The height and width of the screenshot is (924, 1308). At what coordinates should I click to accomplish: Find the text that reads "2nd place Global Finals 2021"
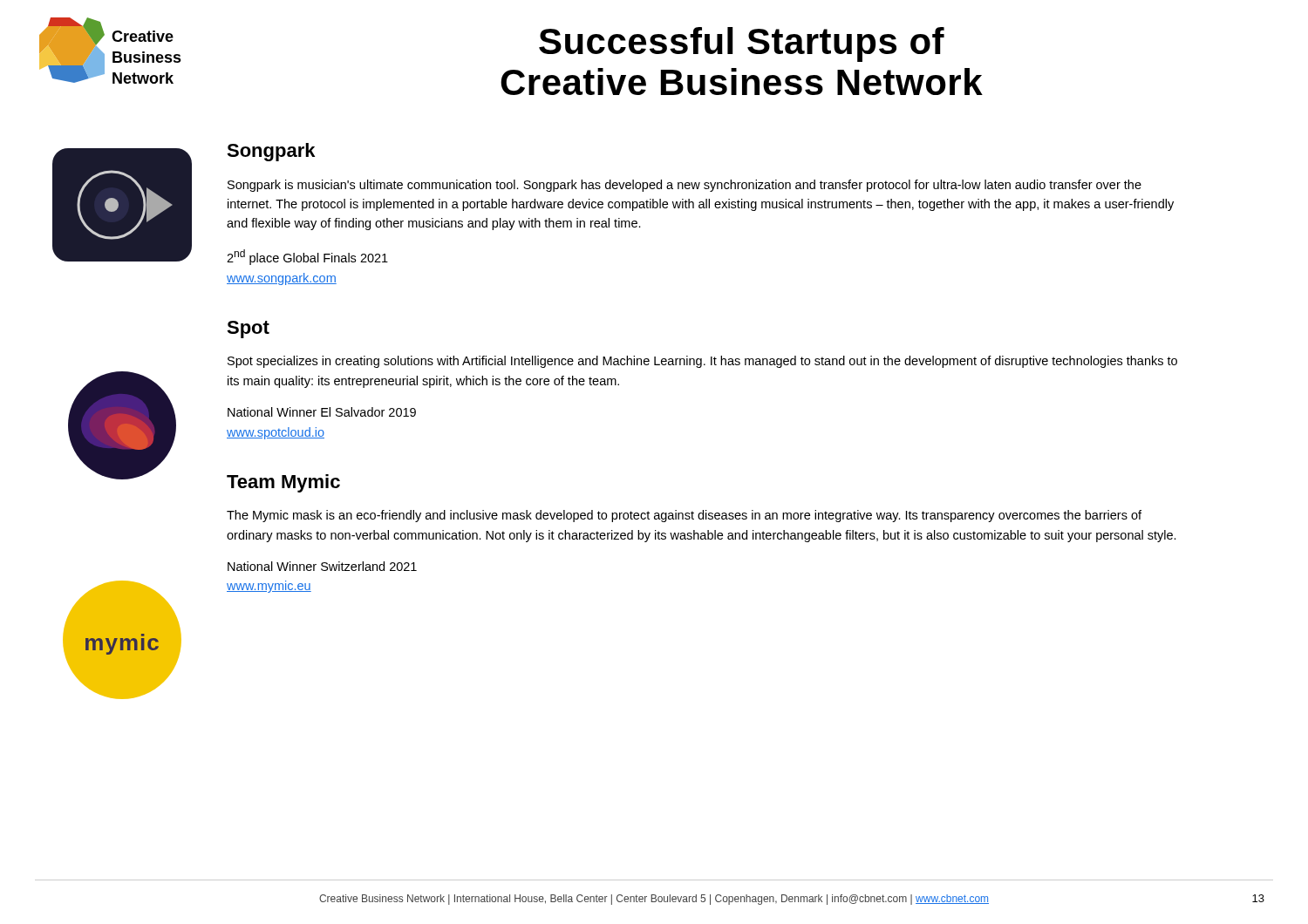[307, 257]
